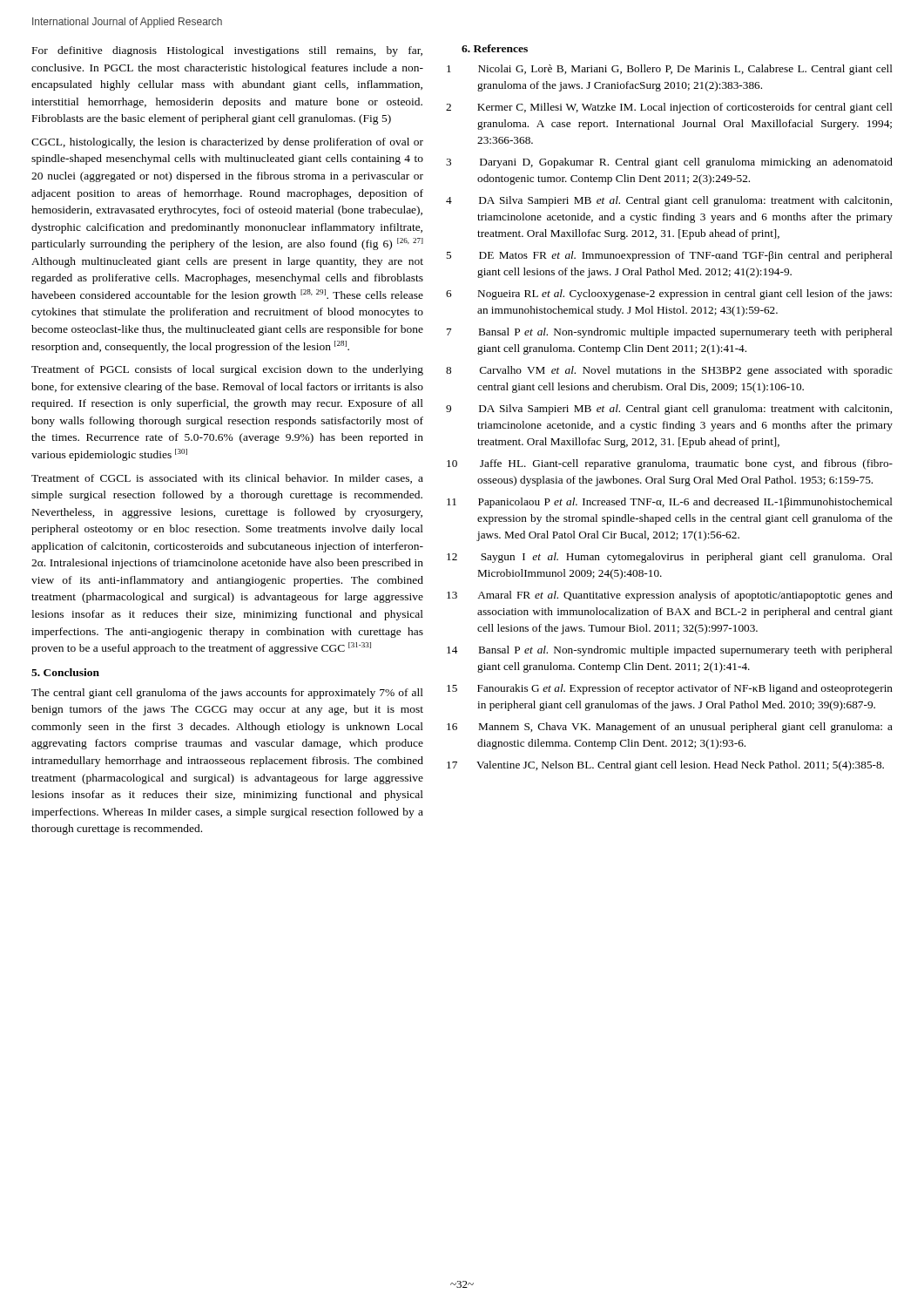Viewport: 924px width, 1307px height.
Task: Find the passage starting "10 Jaffe HL. Giant-cell reparative granuloma, traumatic"
Action: (677, 471)
